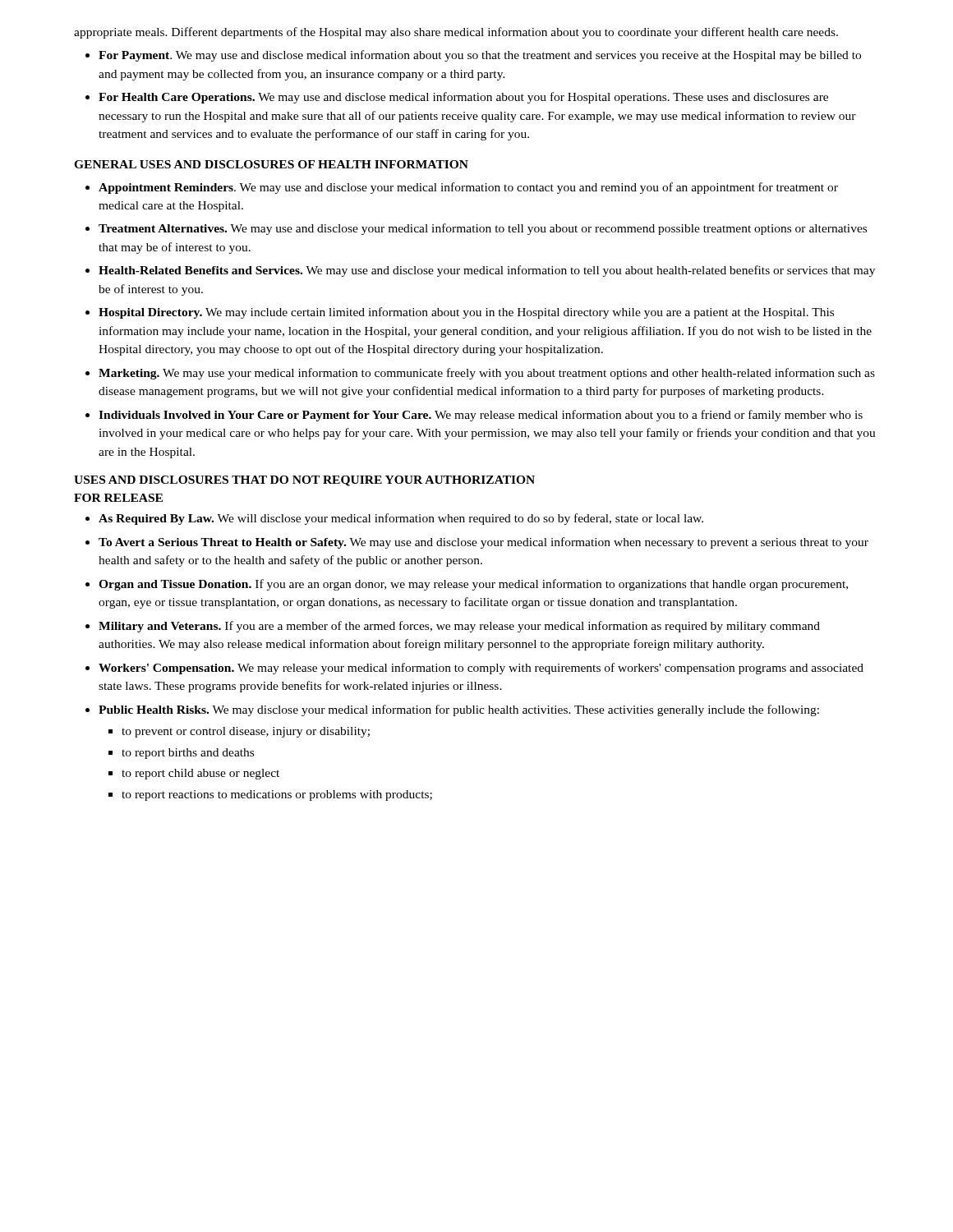
Task: Where is the passage that starts "Military and Veterans. If you are a"?
Action: [x=489, y=635]
